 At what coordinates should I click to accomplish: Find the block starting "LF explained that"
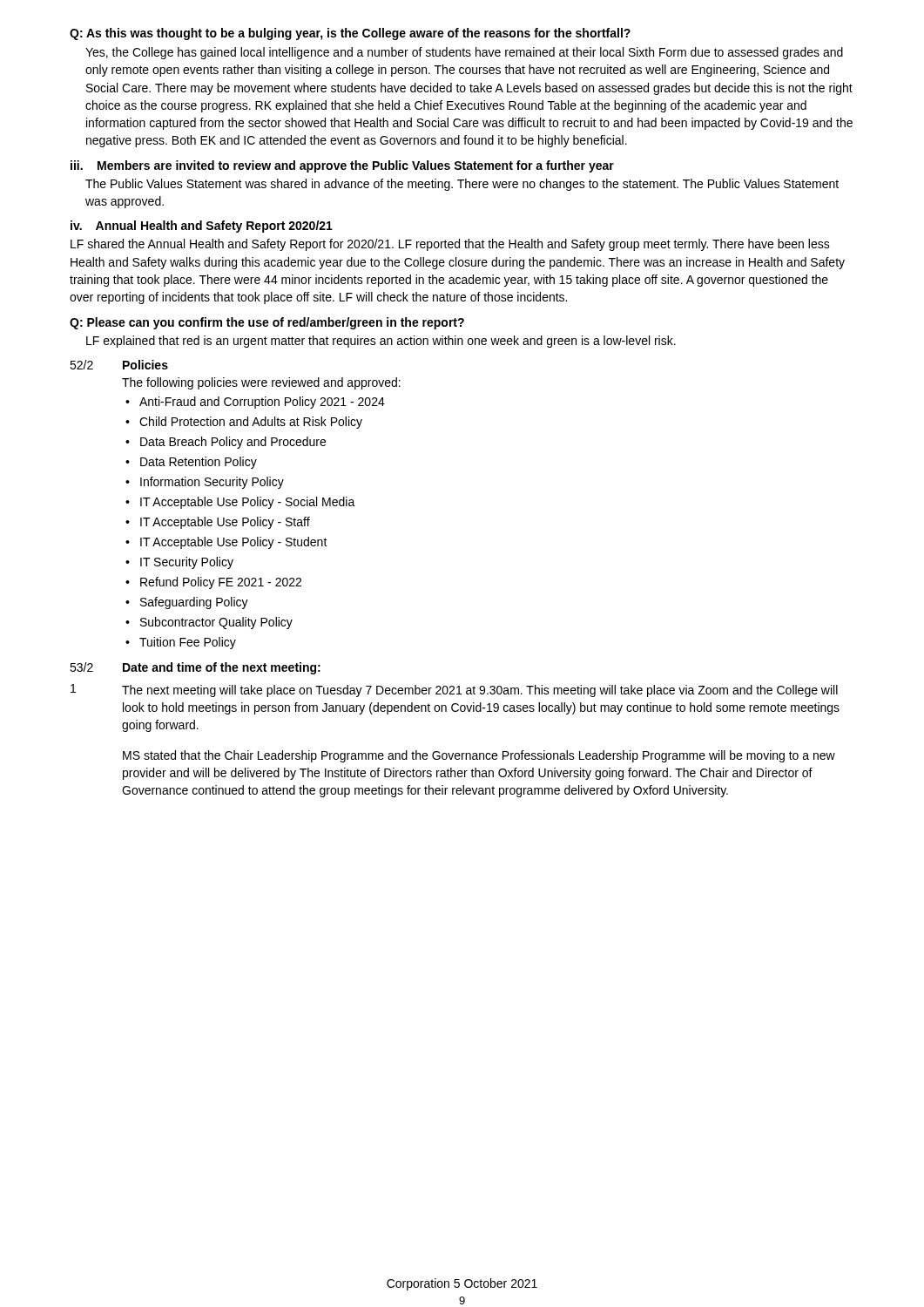[381, 340]
